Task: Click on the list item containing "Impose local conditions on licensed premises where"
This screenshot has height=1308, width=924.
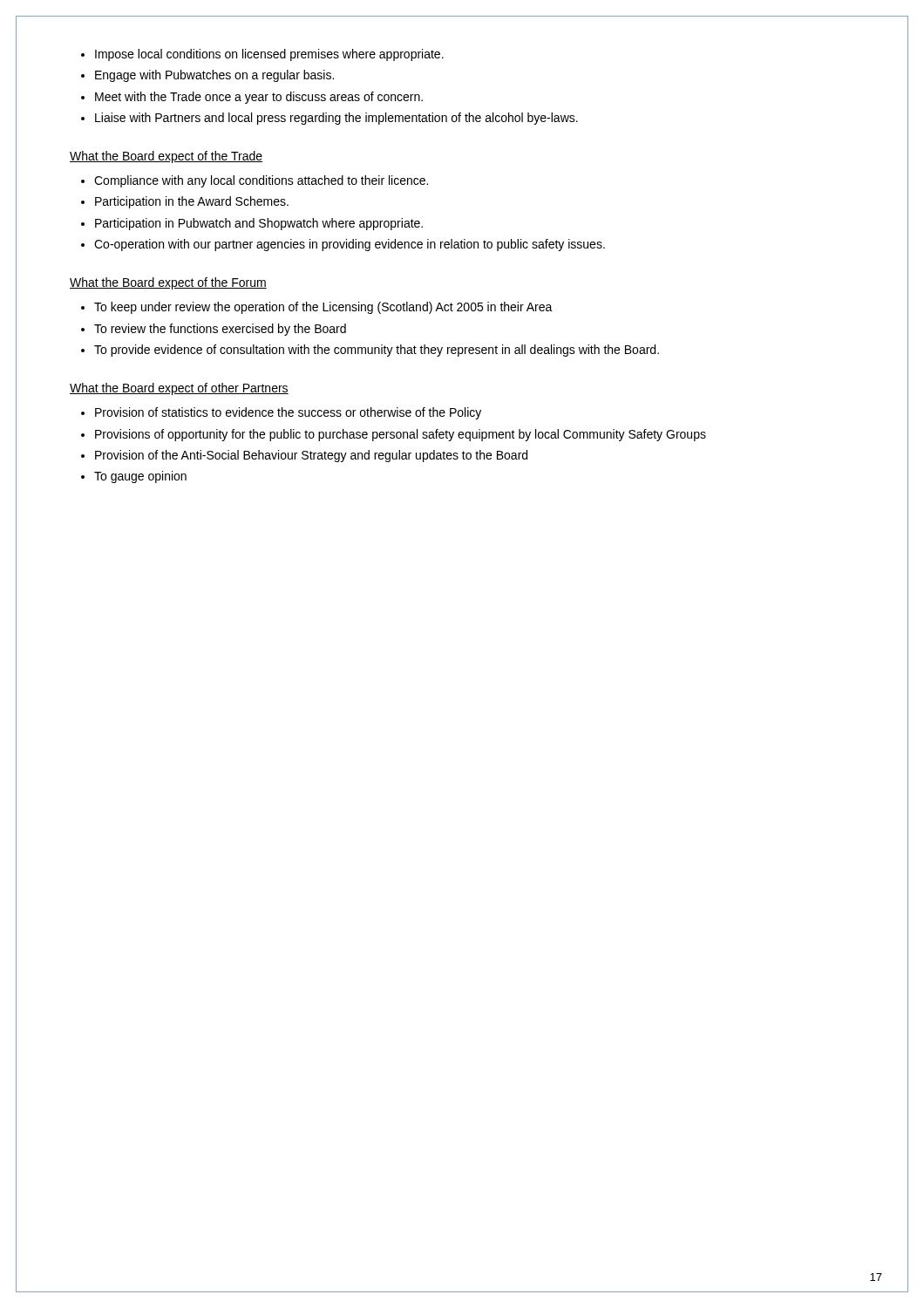Action: click(269, 55)
